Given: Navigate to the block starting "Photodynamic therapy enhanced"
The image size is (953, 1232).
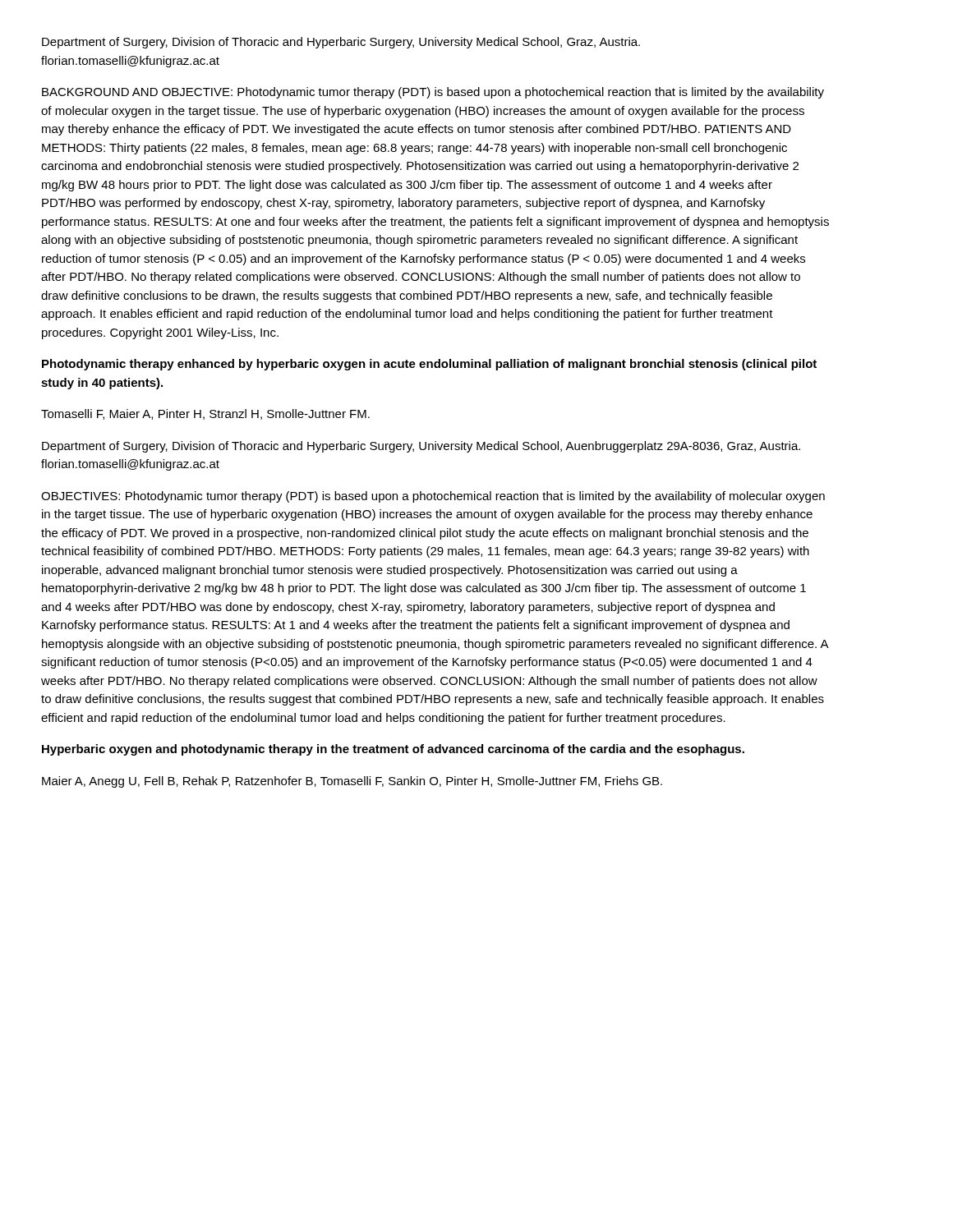Looking at the screenshot, I should [x=429, y=373].
